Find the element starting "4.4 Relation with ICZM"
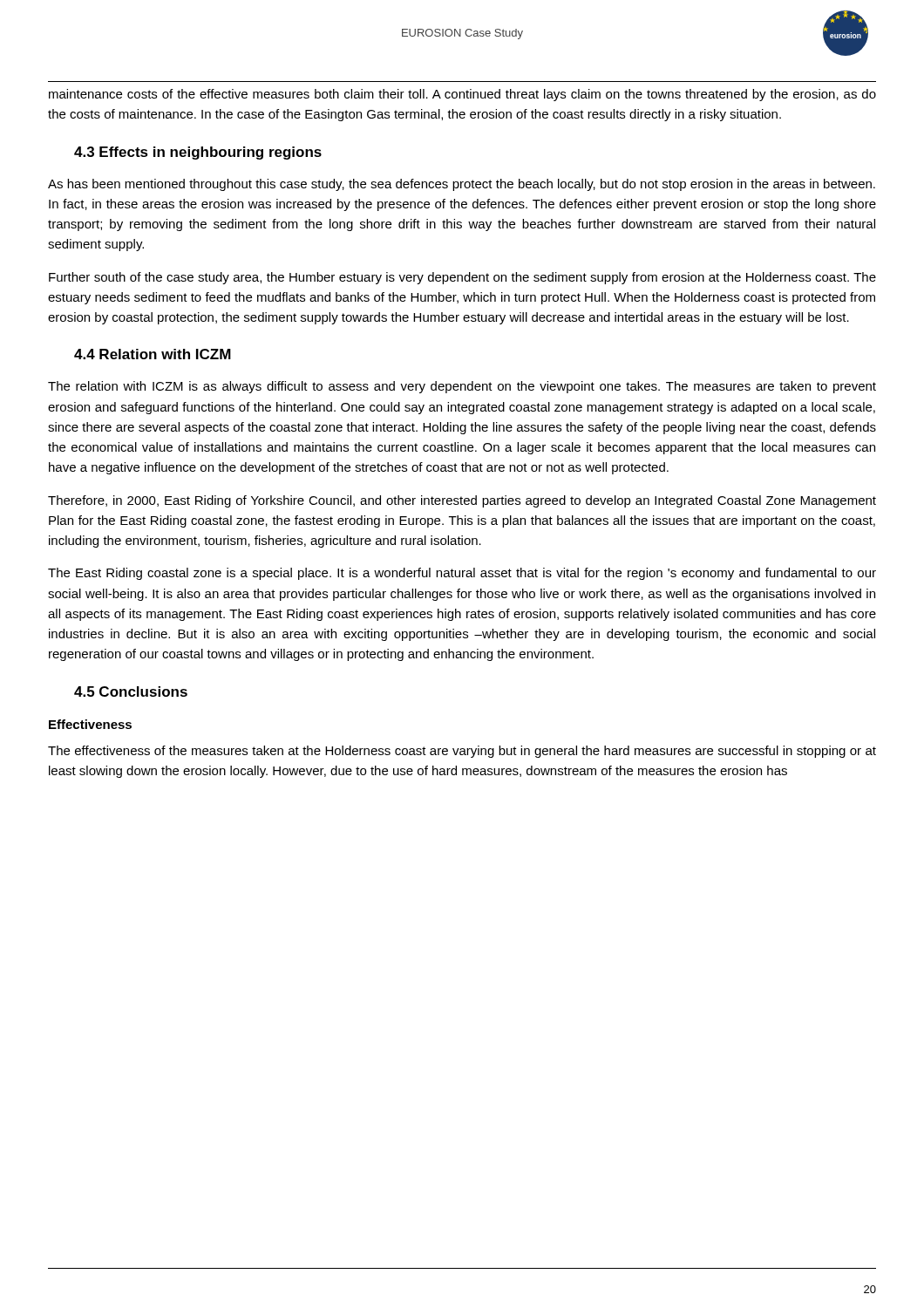 153,355
